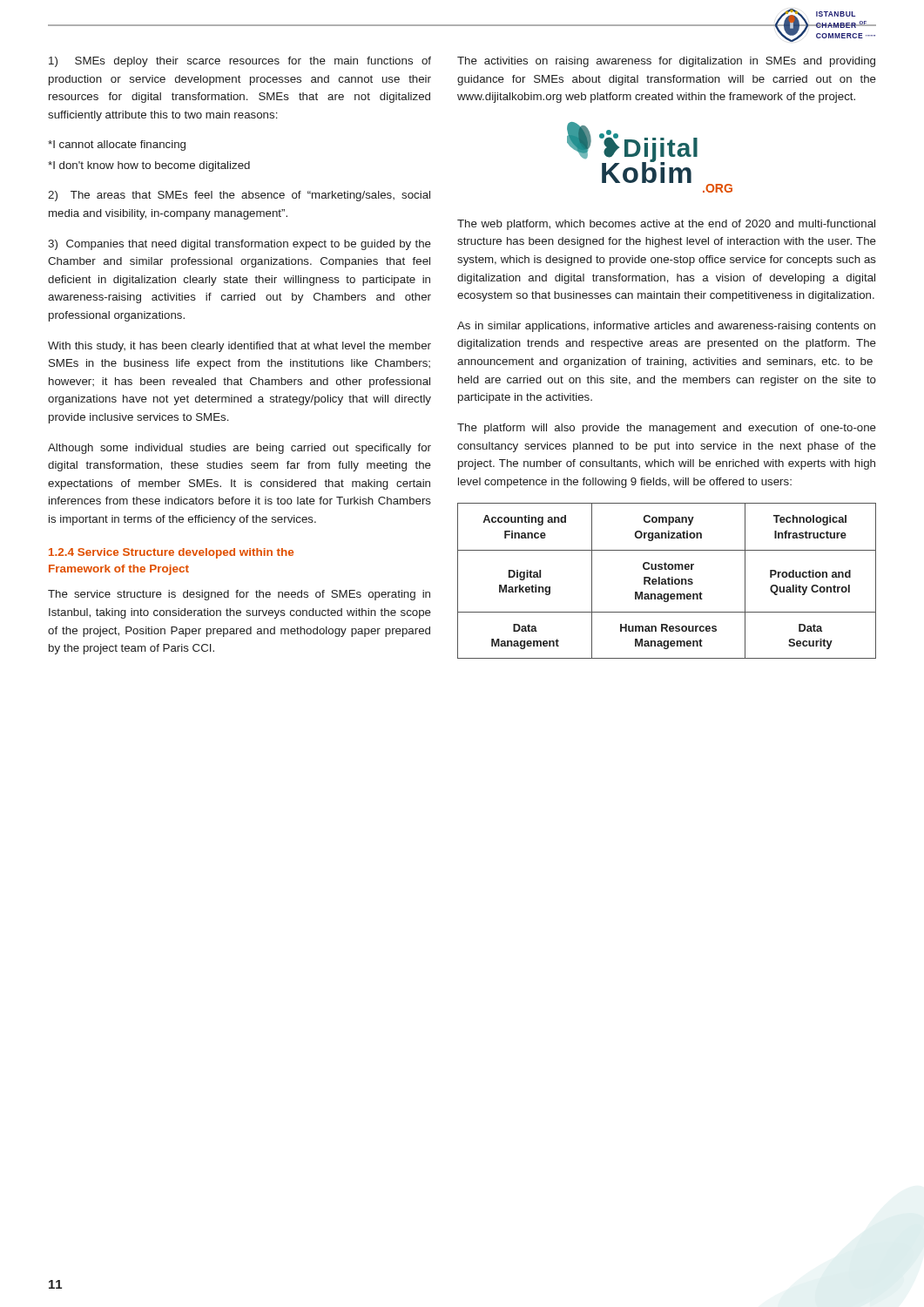Click on the text starting "2) The areas that SMEs feel"
Screen dimensions: 1307x924
239,204
